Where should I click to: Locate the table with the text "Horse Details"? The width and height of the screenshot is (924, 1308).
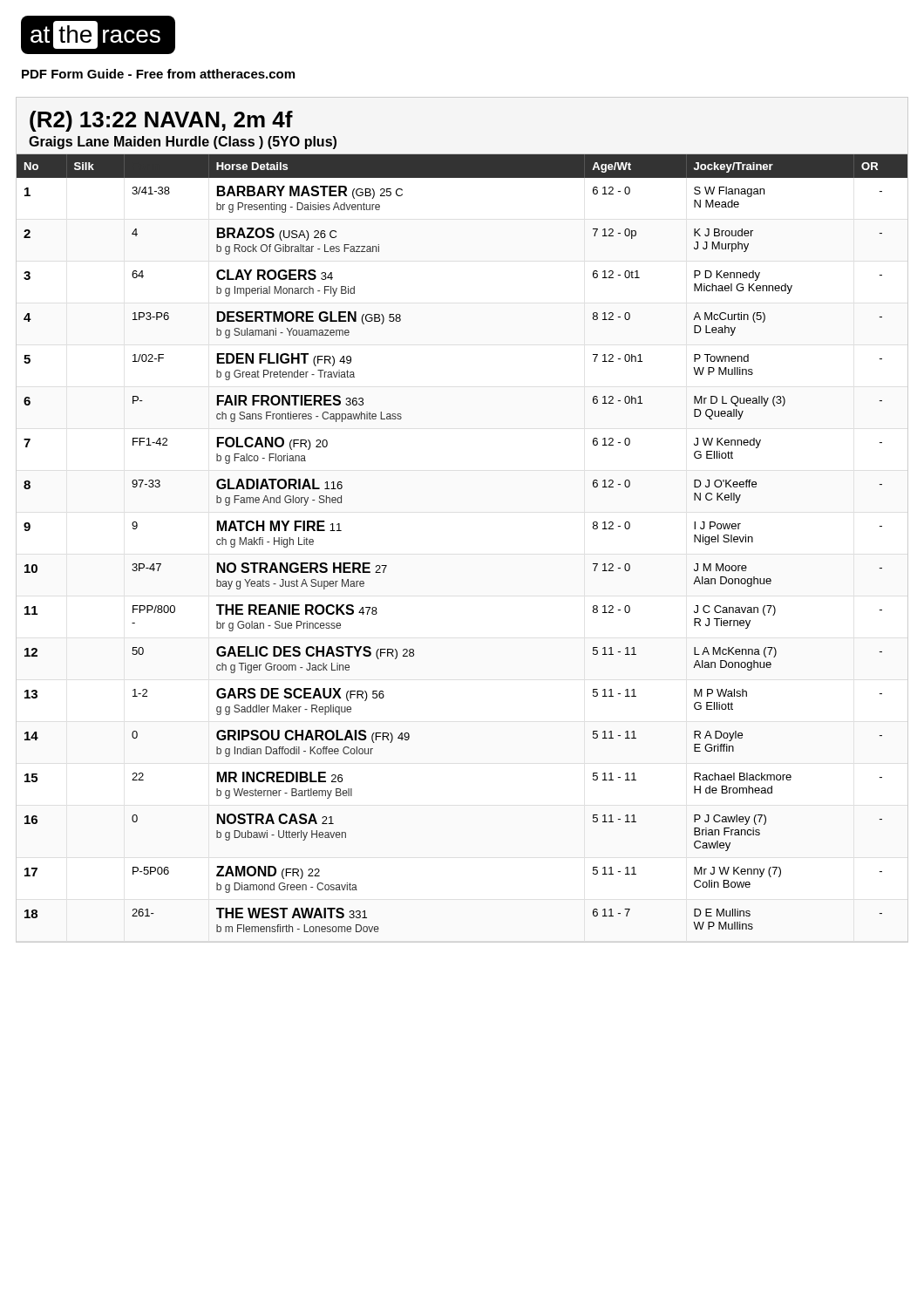click(x=462, y=548)
